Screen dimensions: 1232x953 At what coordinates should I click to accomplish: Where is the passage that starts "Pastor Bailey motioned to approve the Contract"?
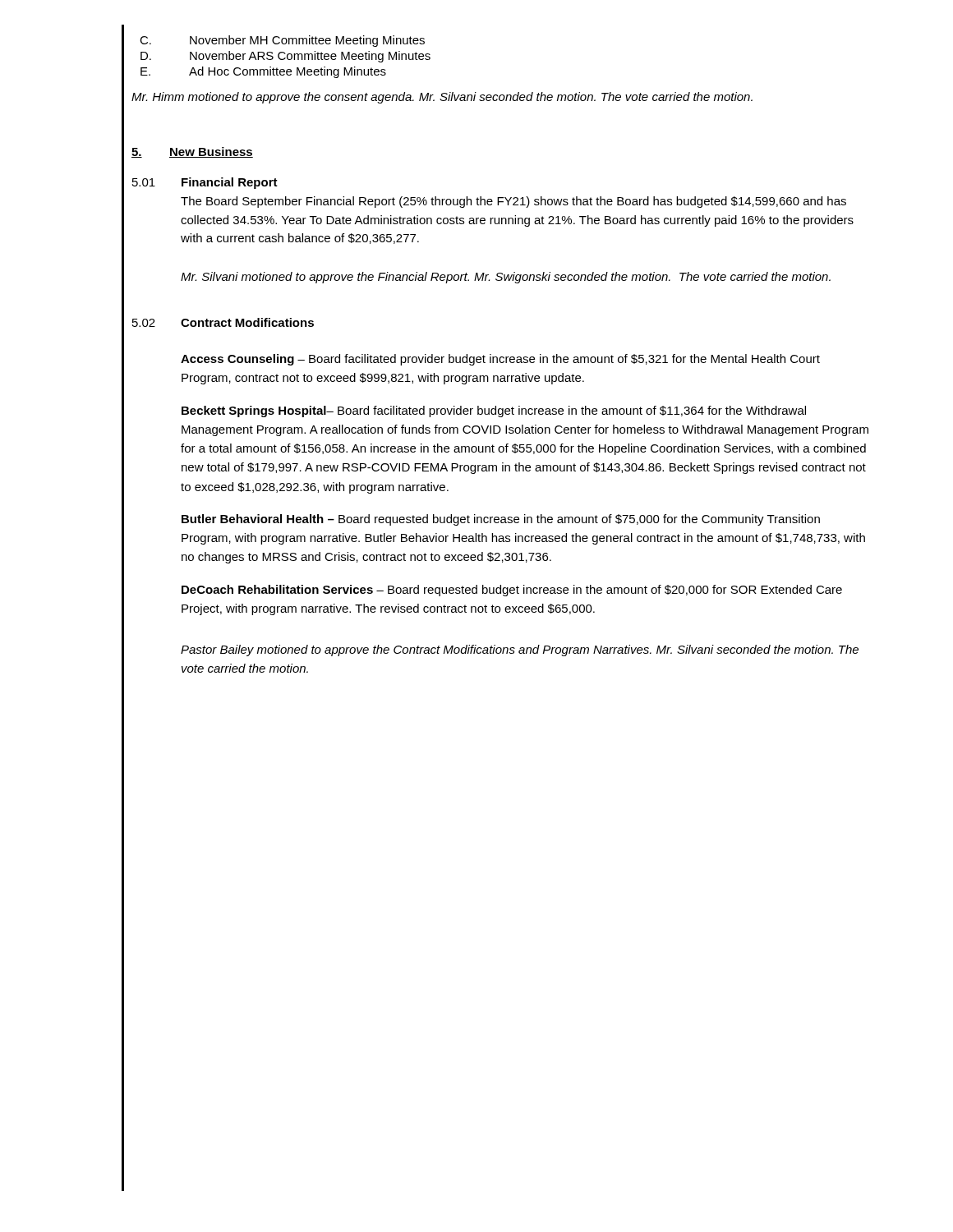tap(520, 659)
